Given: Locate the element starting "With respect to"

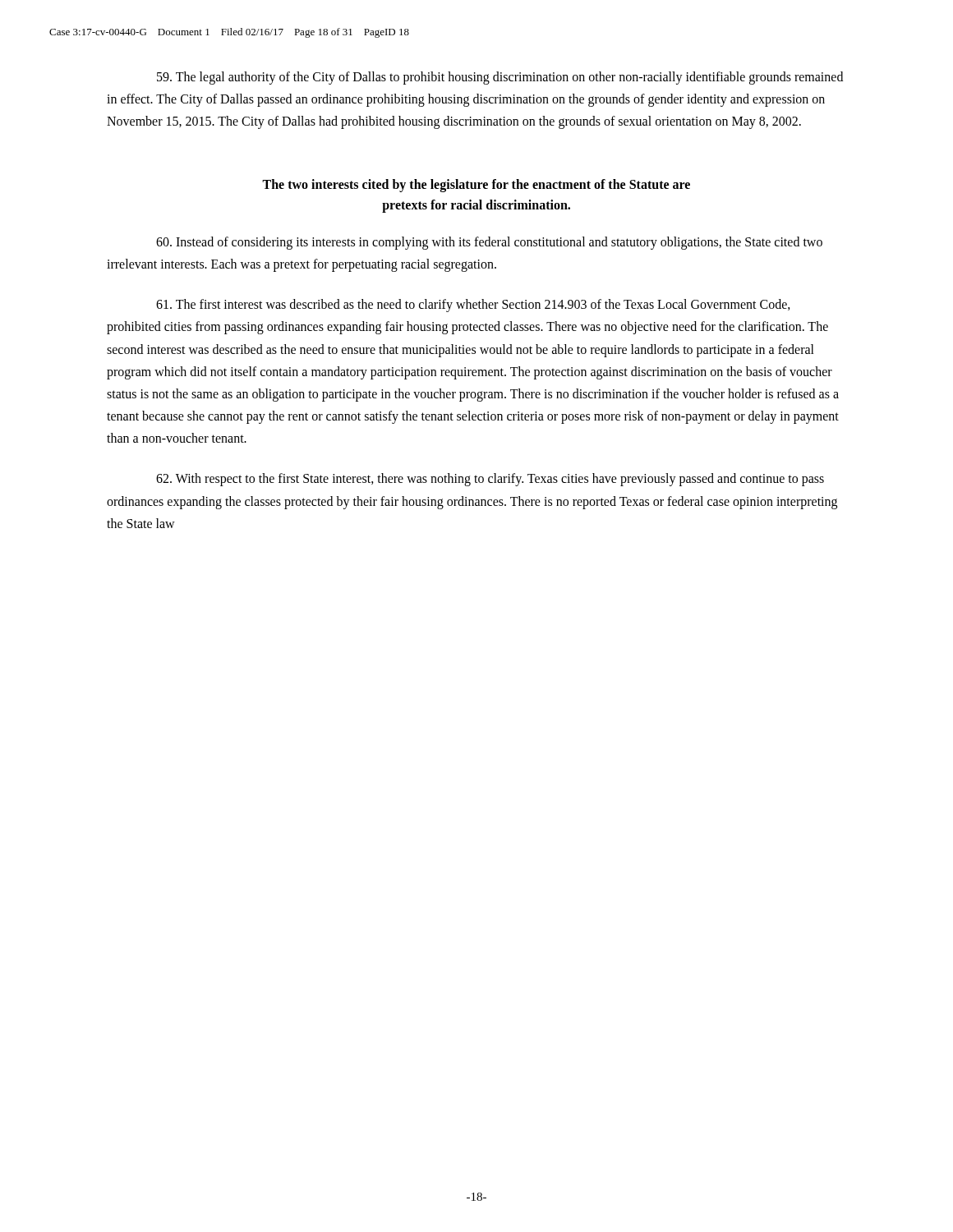Looking at the screenshot, I should click(472, 501).
